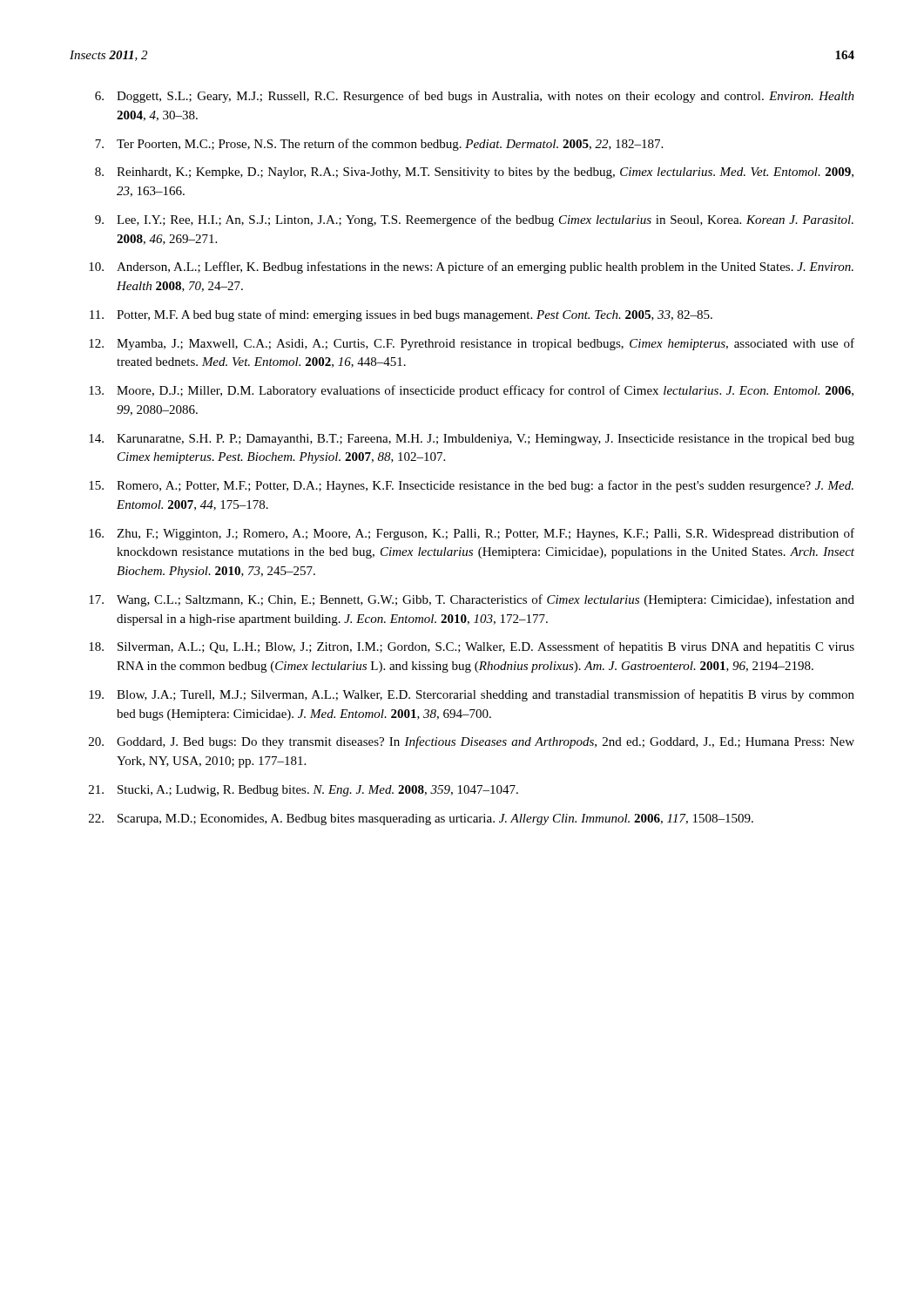
Task: Locate the block of text that opens with "8. Reinhardt, K.; Kempke, D.; Naylor,"
Action: [x=462, y=182]
